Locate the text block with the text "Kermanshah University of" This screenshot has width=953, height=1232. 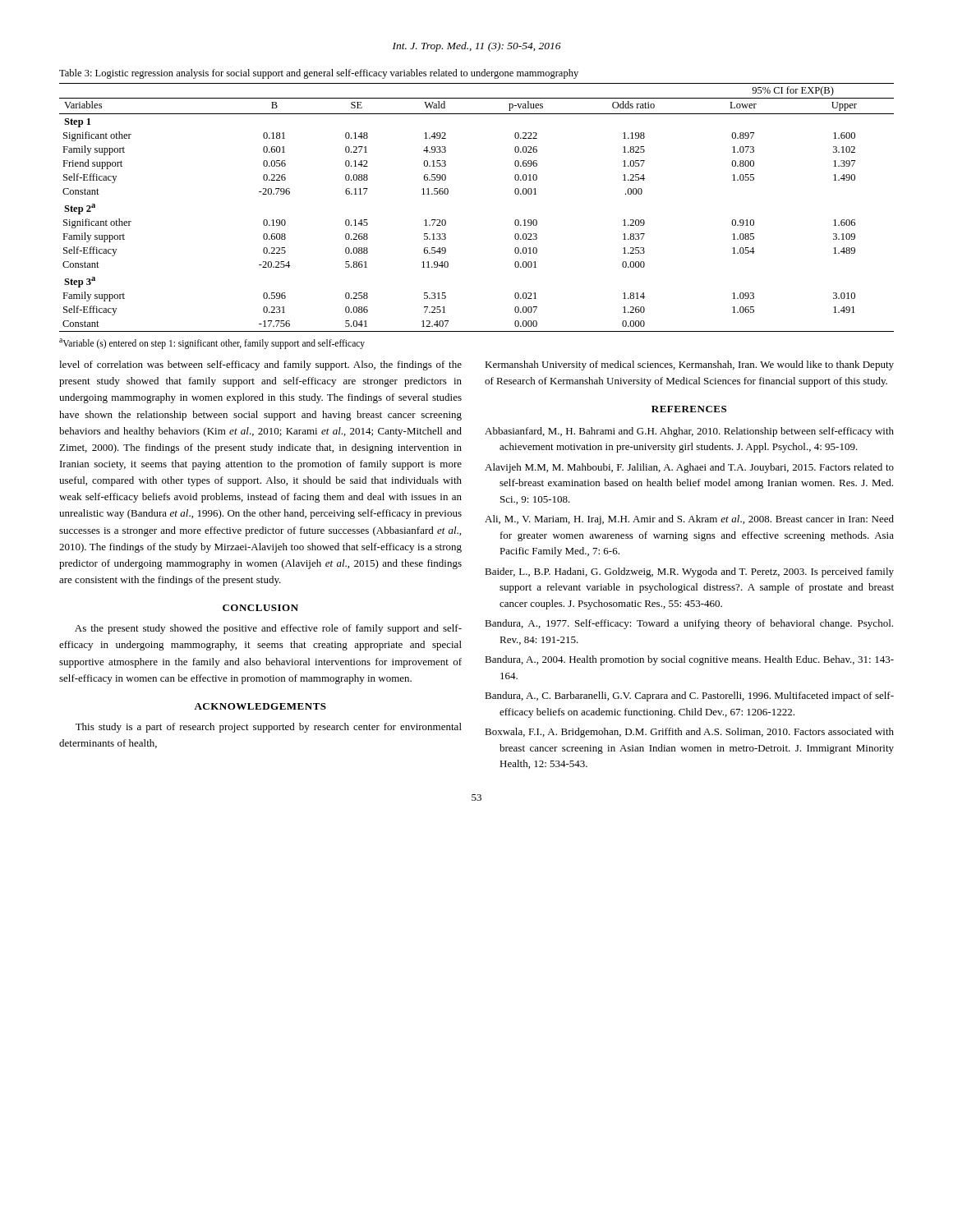tap(689, 373)
